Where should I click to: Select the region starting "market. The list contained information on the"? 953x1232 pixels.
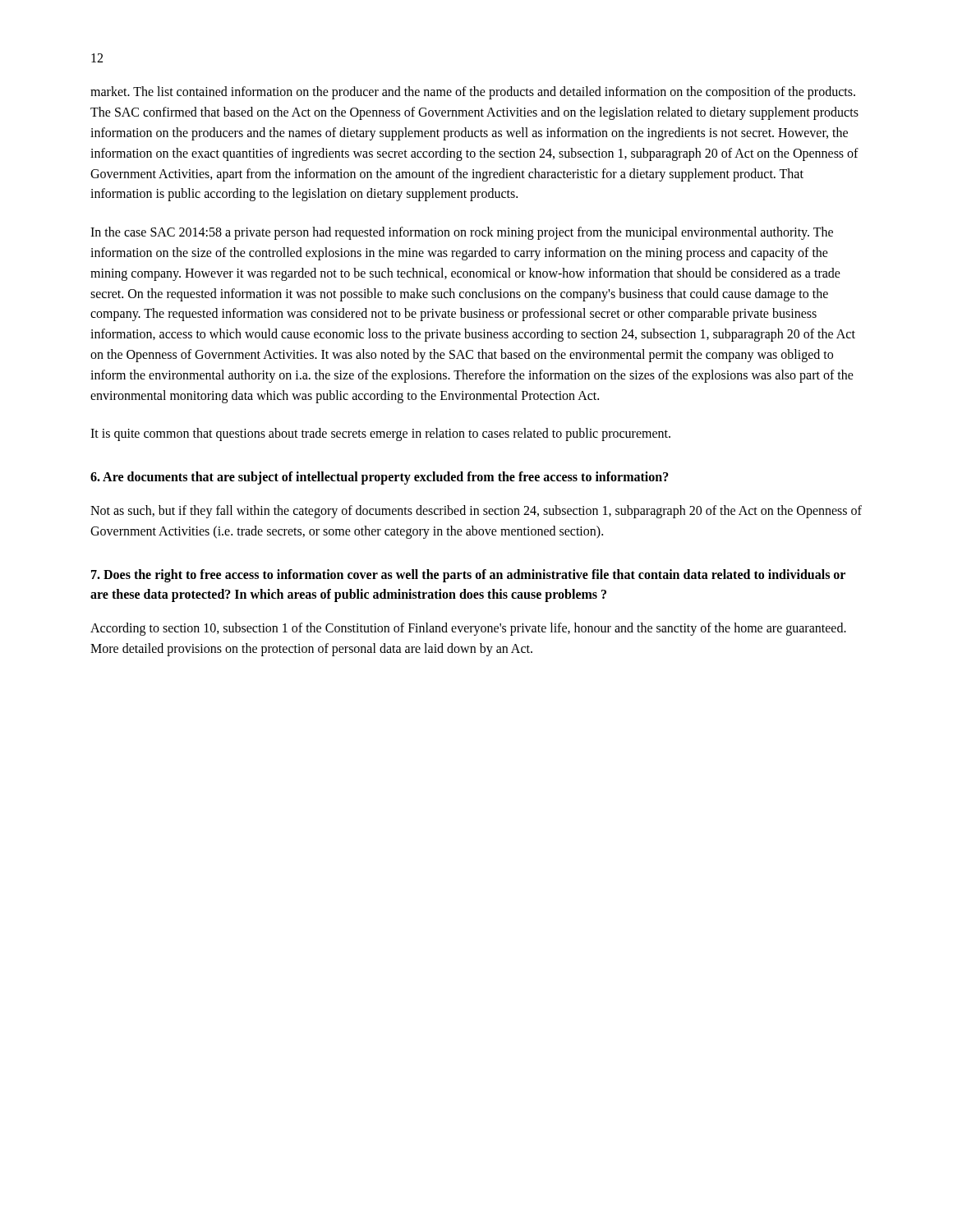click(476, 144)
